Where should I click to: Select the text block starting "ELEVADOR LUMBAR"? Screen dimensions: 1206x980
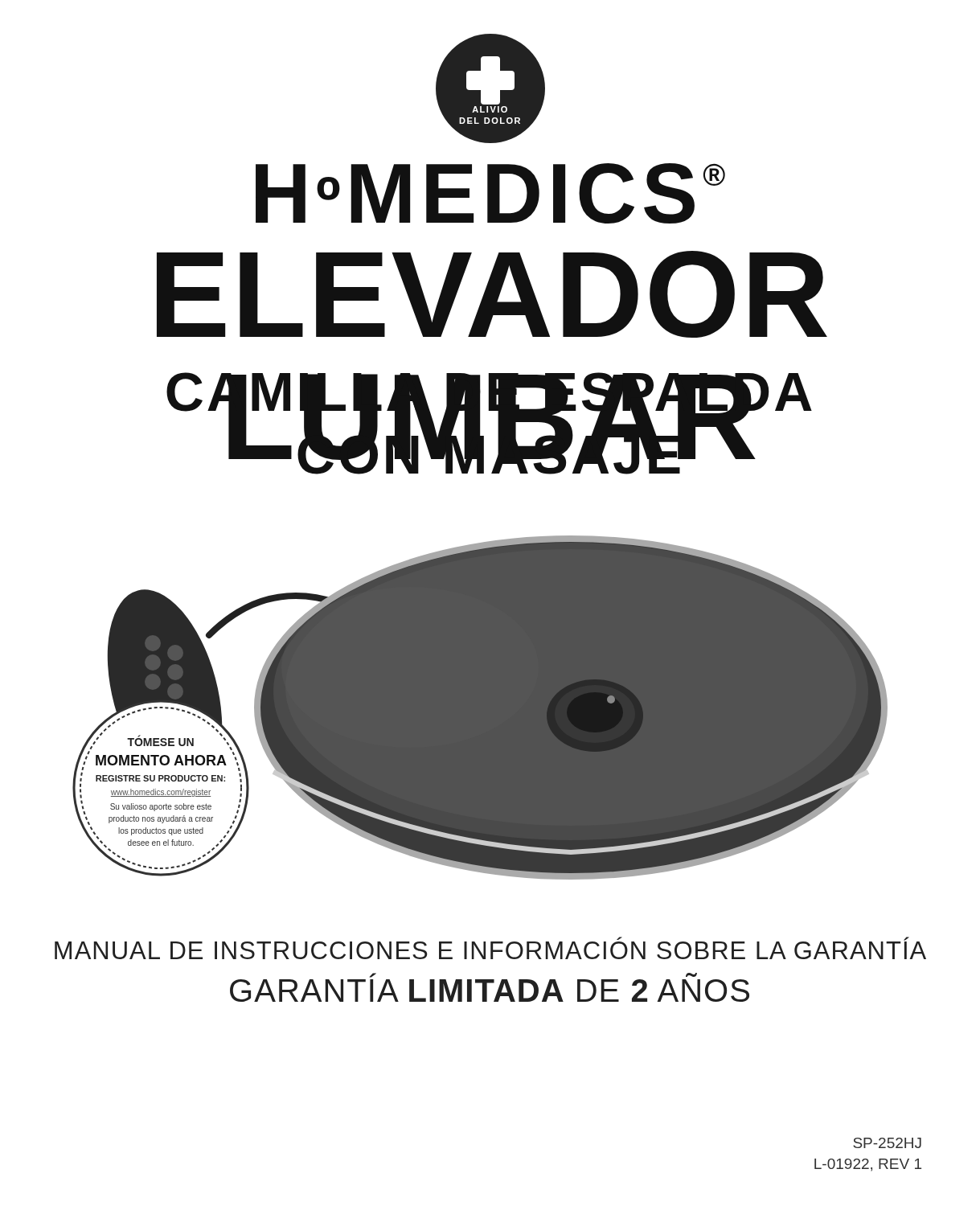click(490, 355)
